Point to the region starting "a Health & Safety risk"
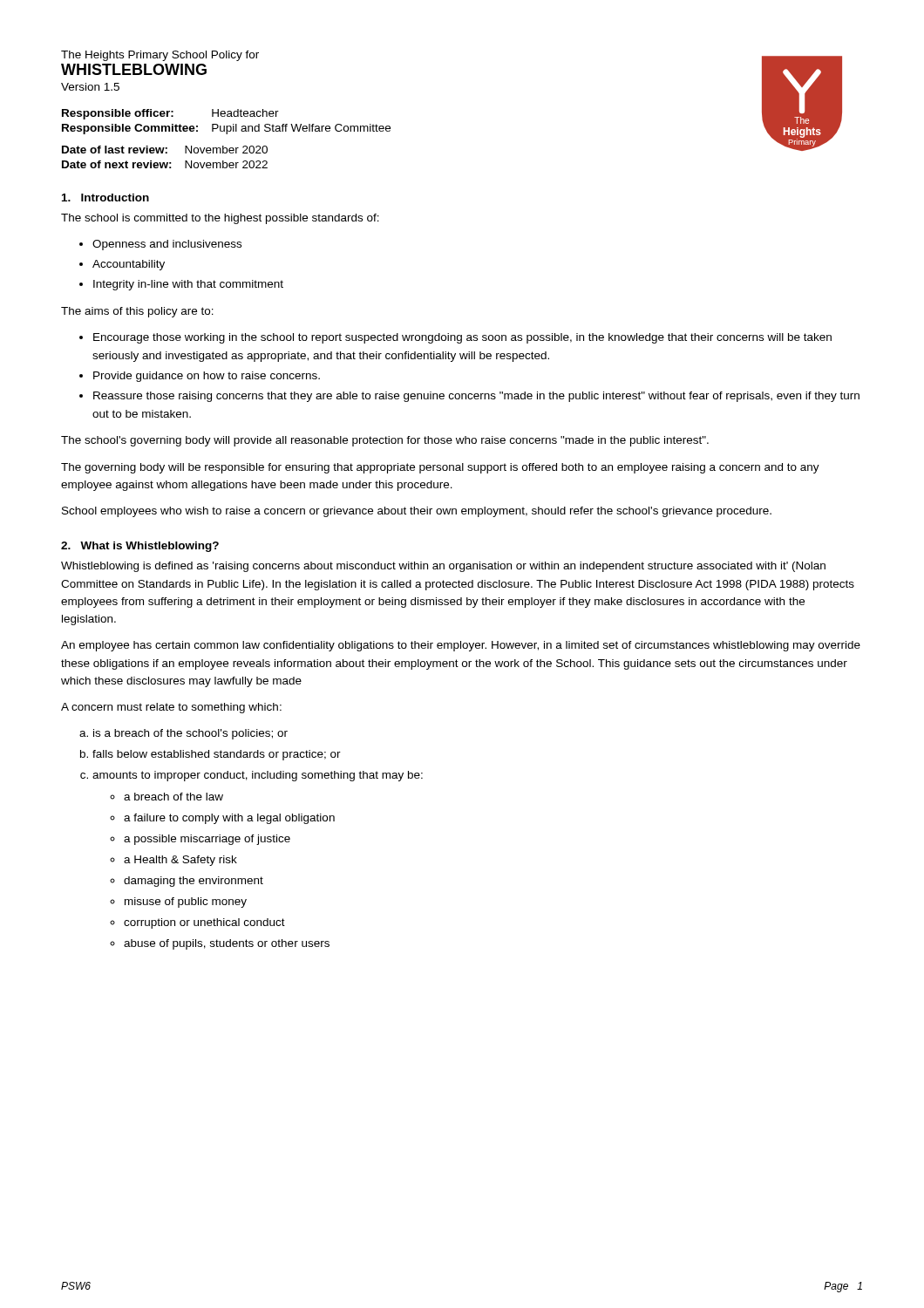This screenshot has height=1308, width=924. (180, 859)
